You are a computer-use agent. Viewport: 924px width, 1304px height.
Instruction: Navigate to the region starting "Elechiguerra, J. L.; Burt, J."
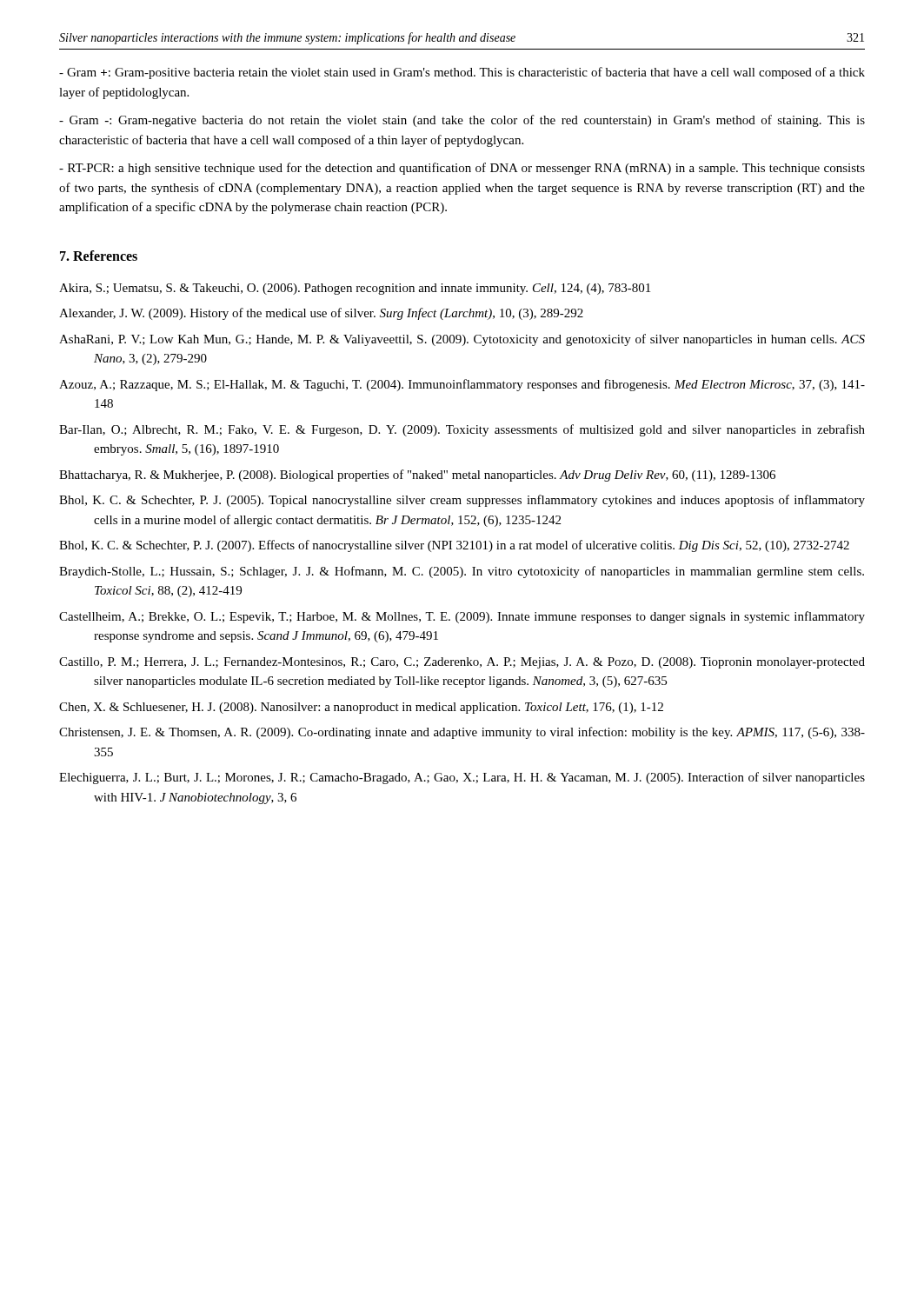pos(462,787)
